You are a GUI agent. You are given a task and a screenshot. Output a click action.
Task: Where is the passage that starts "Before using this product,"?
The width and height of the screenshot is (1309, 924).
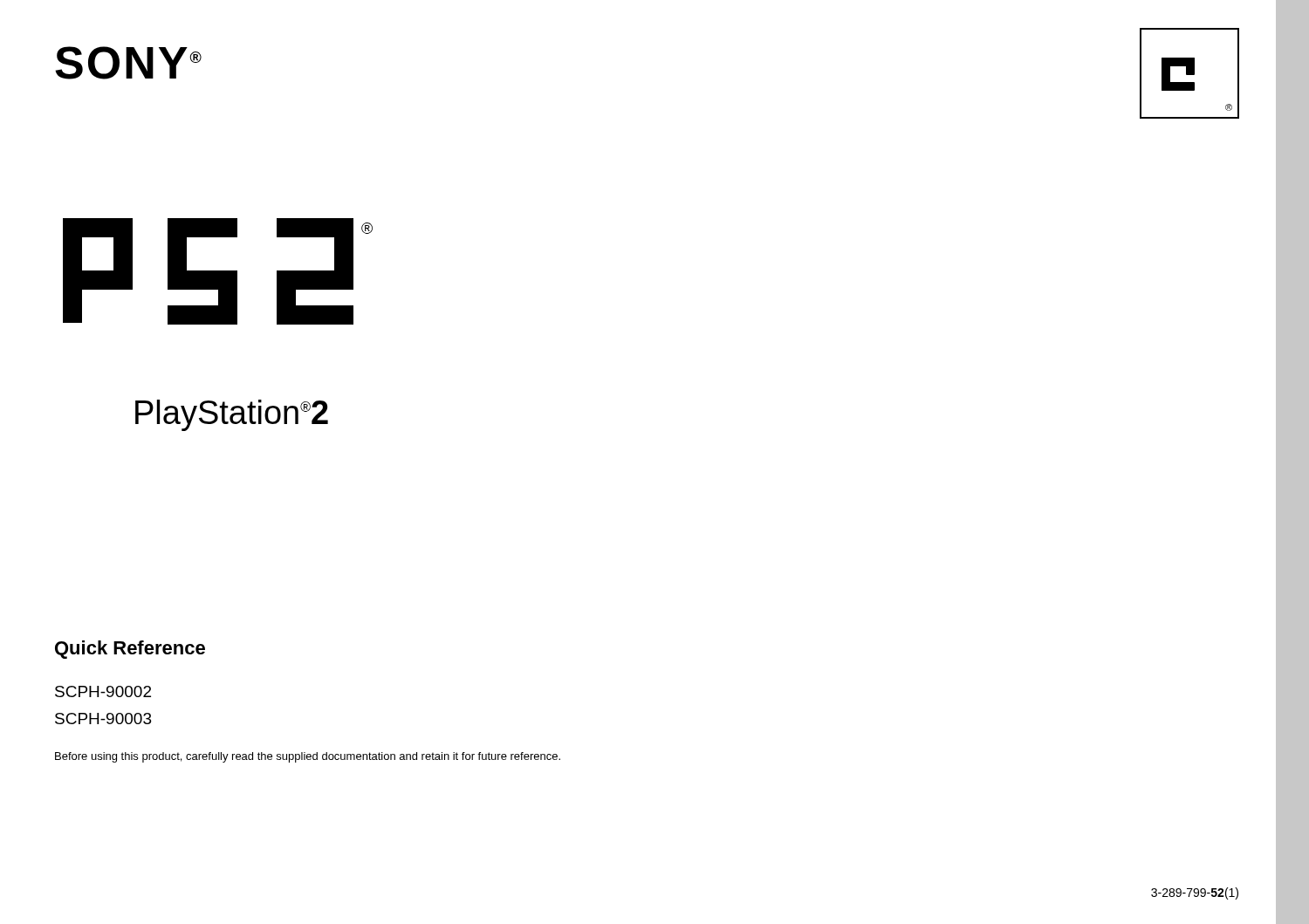coord(308,756)
